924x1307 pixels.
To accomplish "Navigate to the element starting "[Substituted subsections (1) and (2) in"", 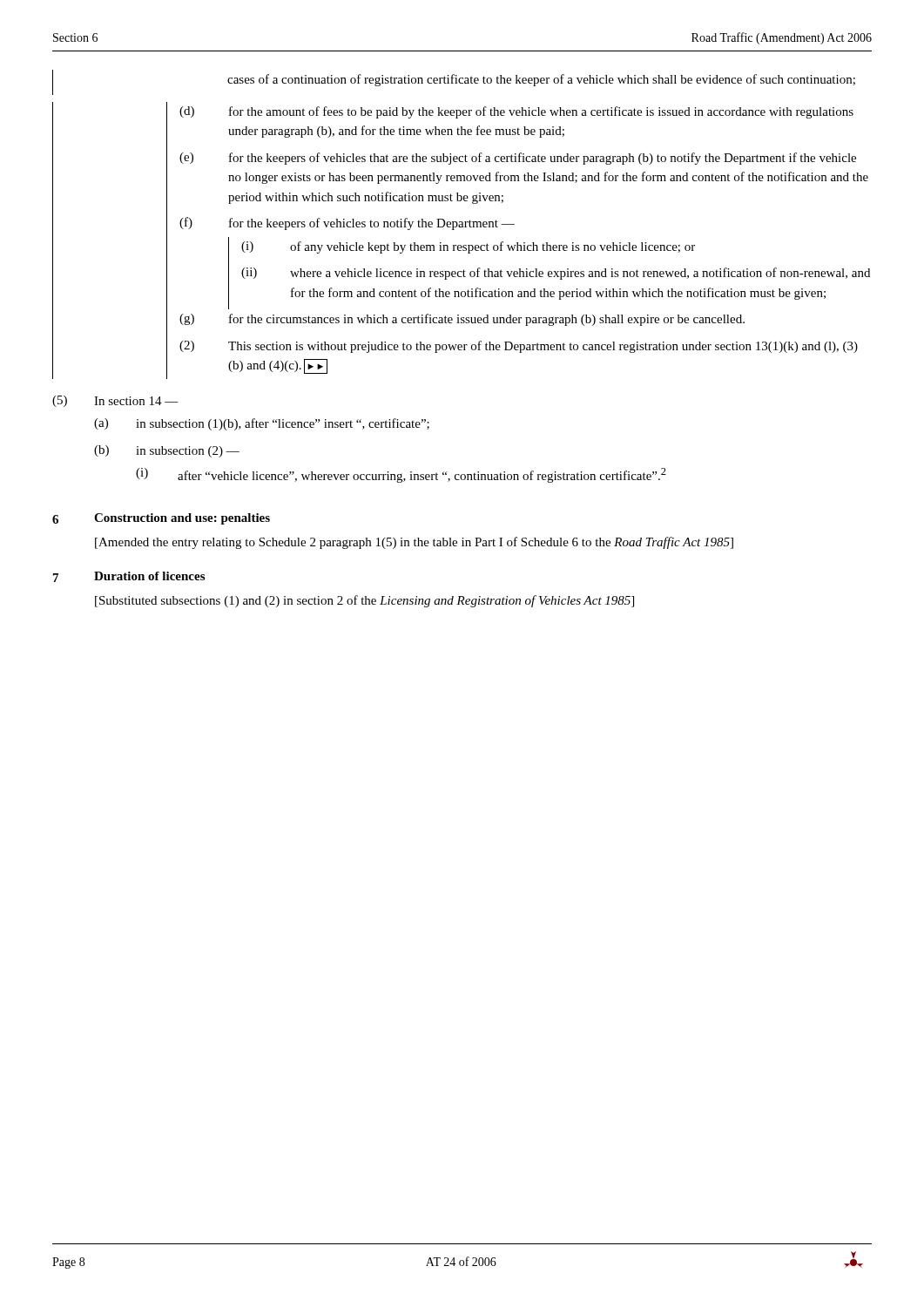I will (x=365, y=600).
